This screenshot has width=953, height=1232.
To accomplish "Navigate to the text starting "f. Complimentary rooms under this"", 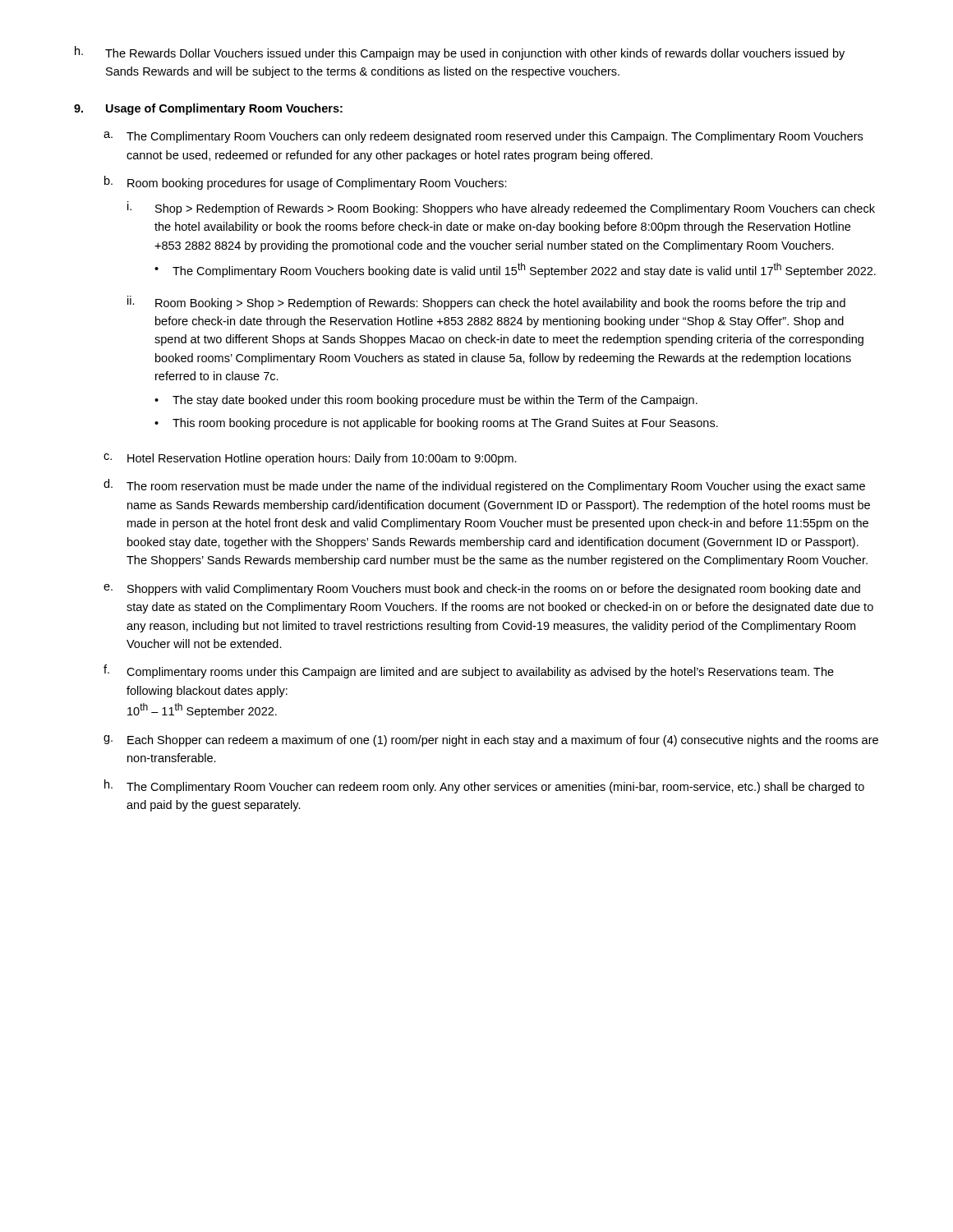I will coord(469,671).
